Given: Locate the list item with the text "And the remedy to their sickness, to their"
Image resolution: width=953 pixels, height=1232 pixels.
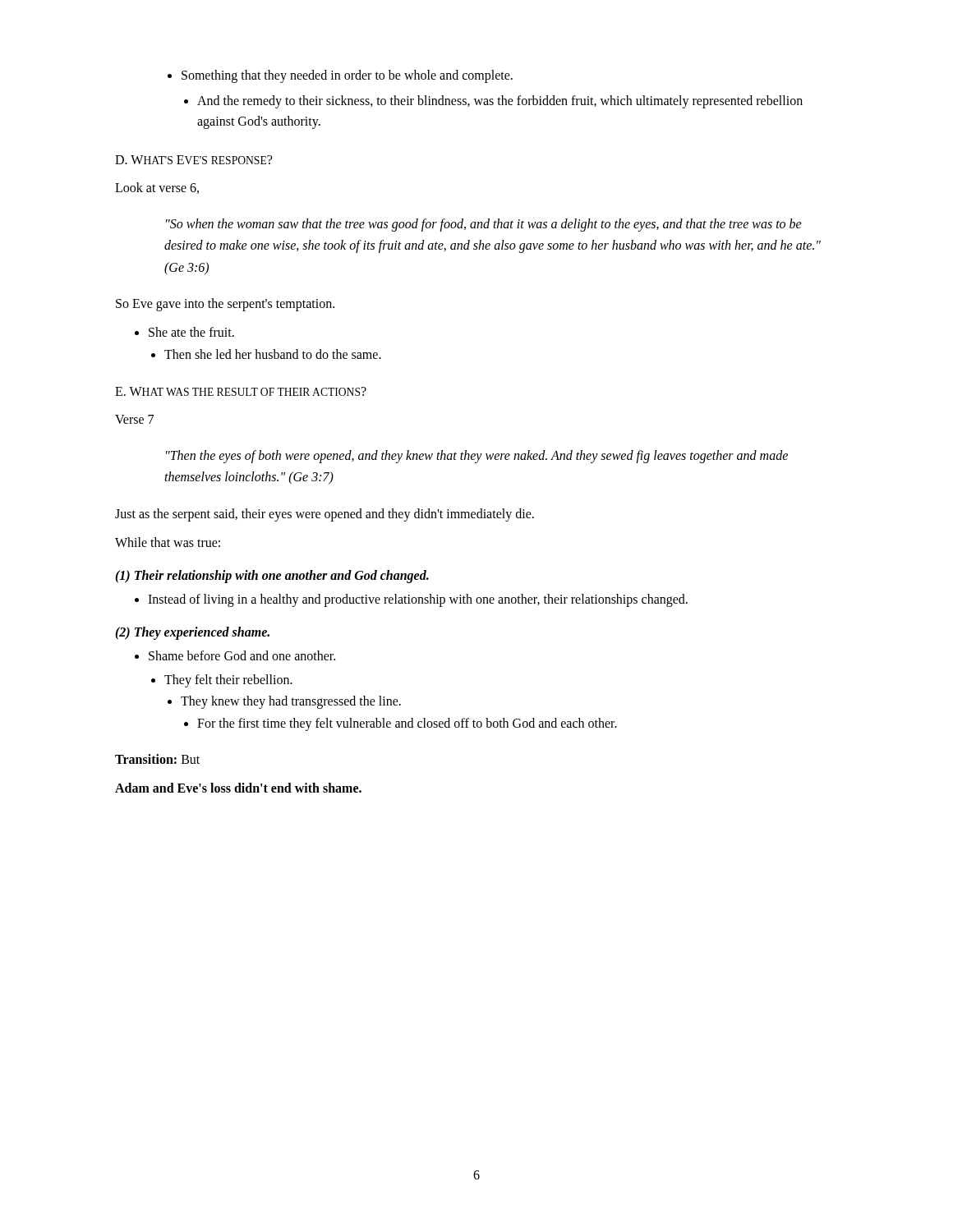Looking at the screenshot, I should pos(509,112).
